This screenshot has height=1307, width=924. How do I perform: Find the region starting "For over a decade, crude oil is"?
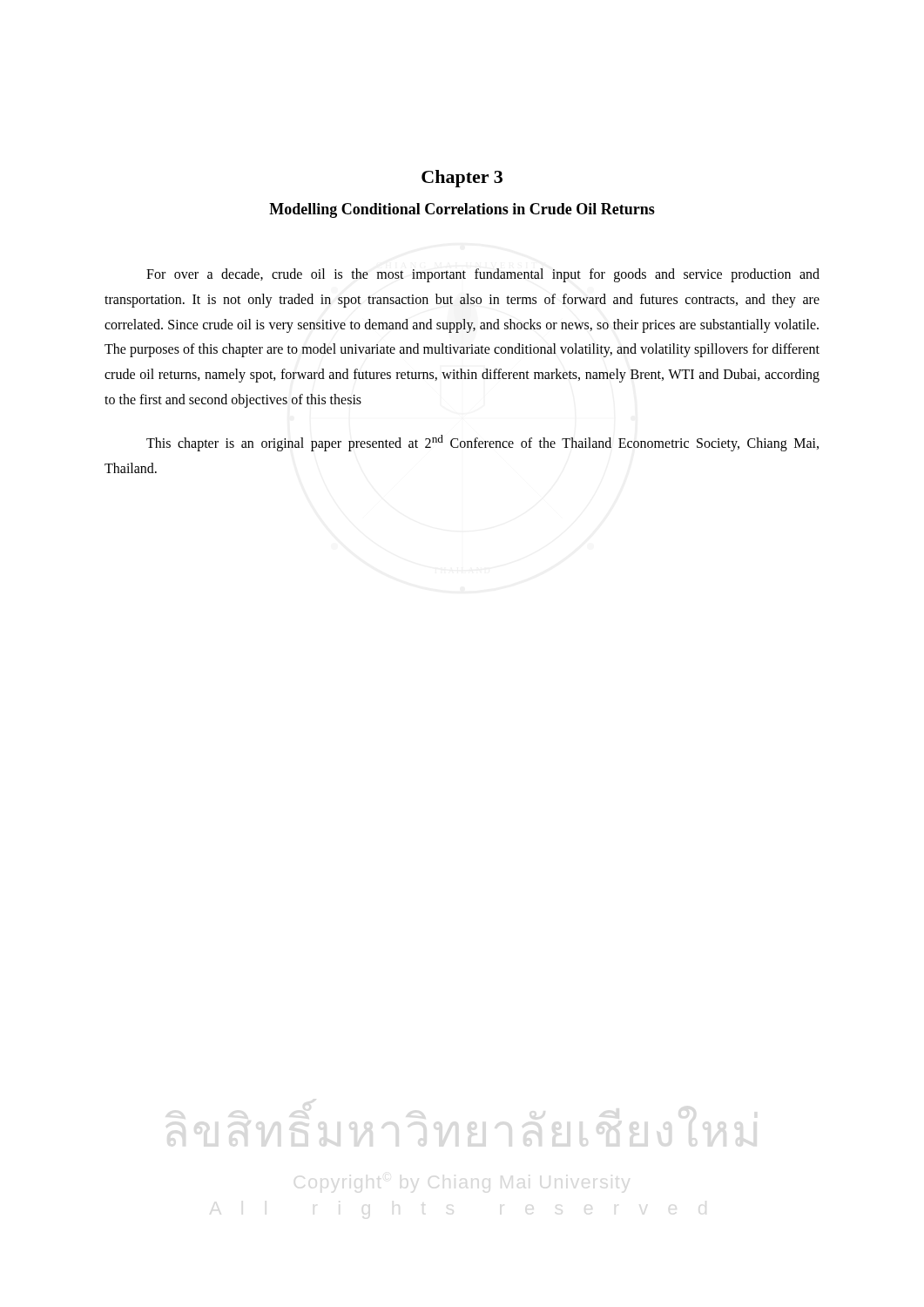point(462,338)
